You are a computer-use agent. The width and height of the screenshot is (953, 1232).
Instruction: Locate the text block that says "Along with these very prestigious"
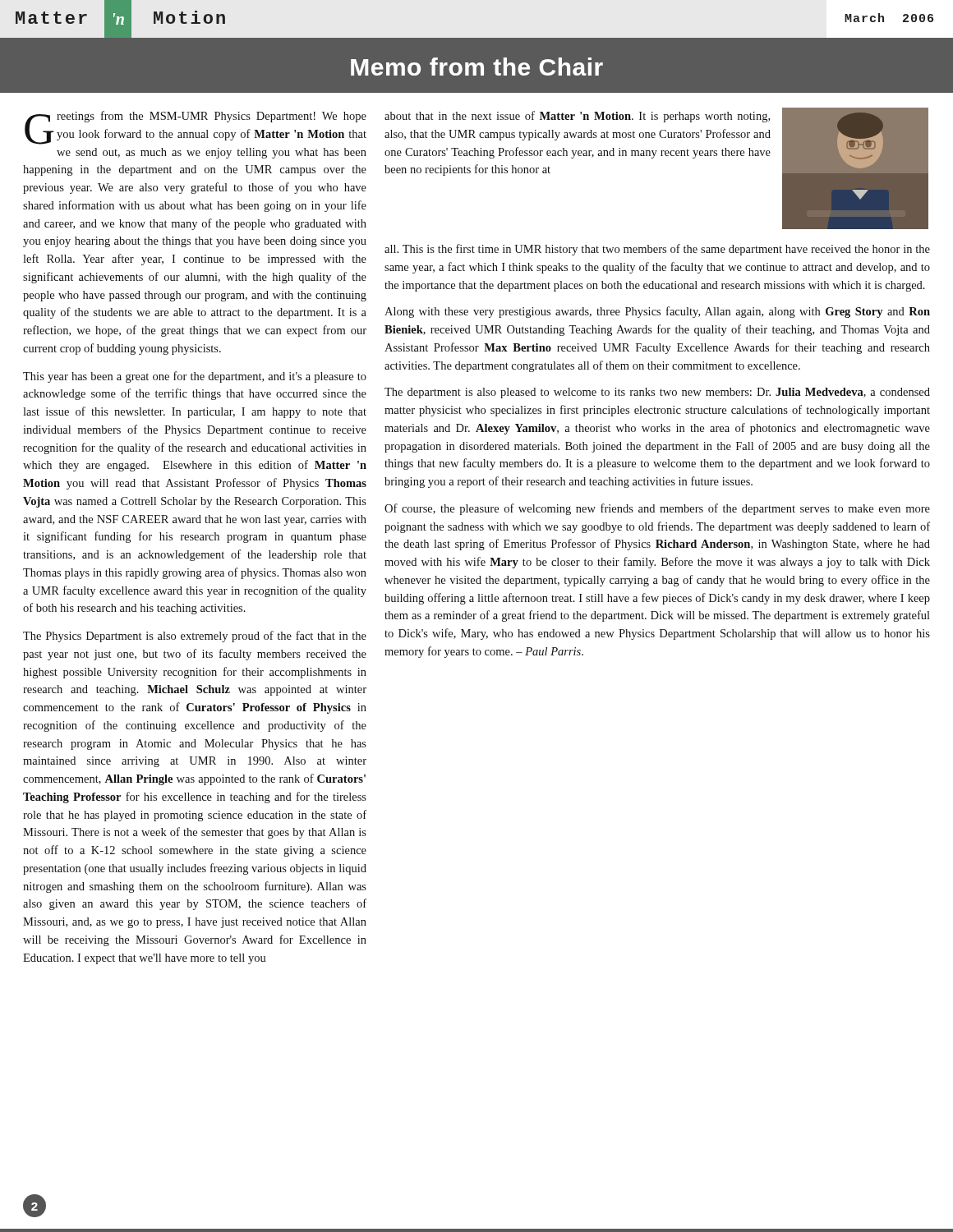click(x=657, y=338)
